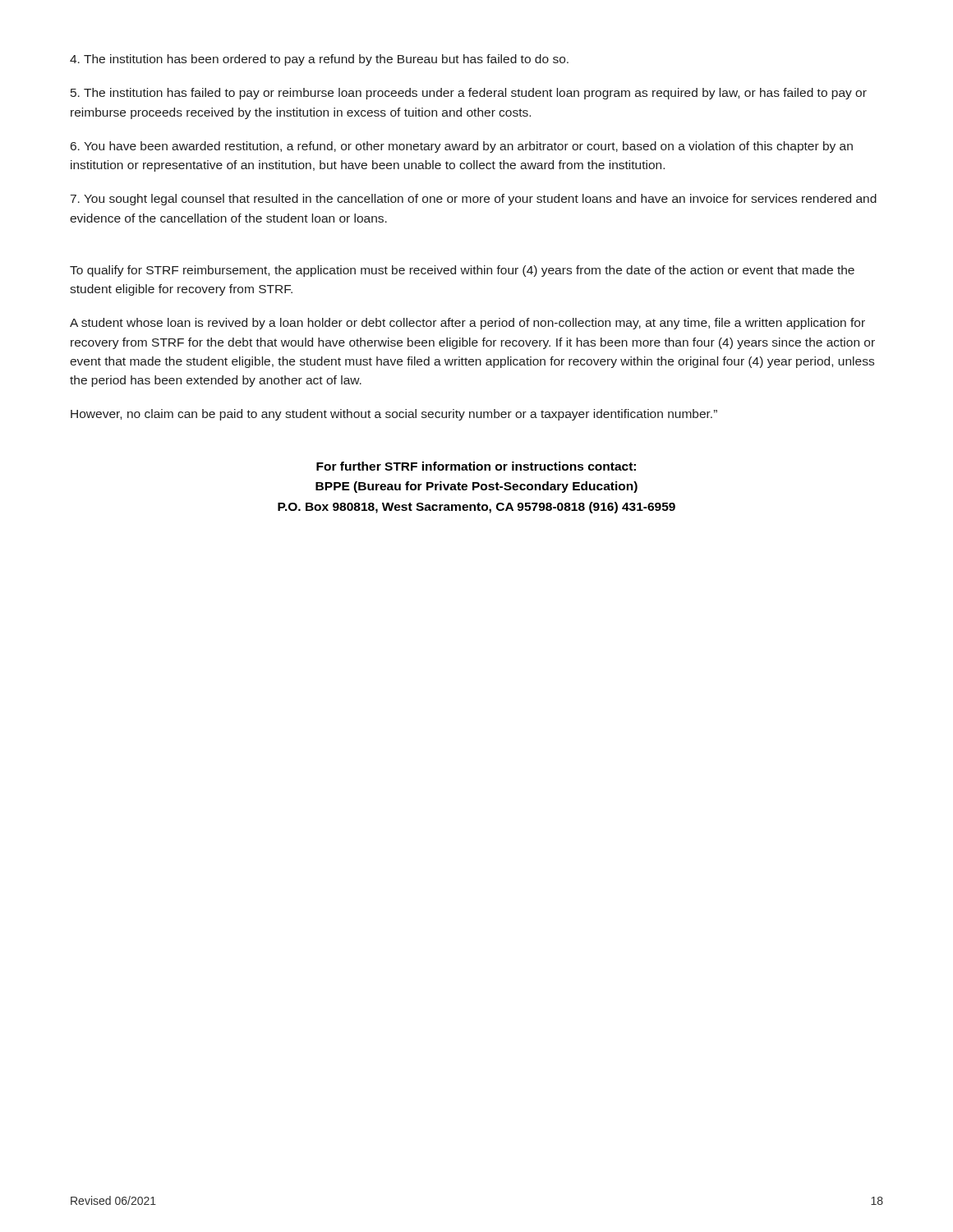
Task: Navigate to the text starting "However, no claim can"
Action: [x=394, y=414]
